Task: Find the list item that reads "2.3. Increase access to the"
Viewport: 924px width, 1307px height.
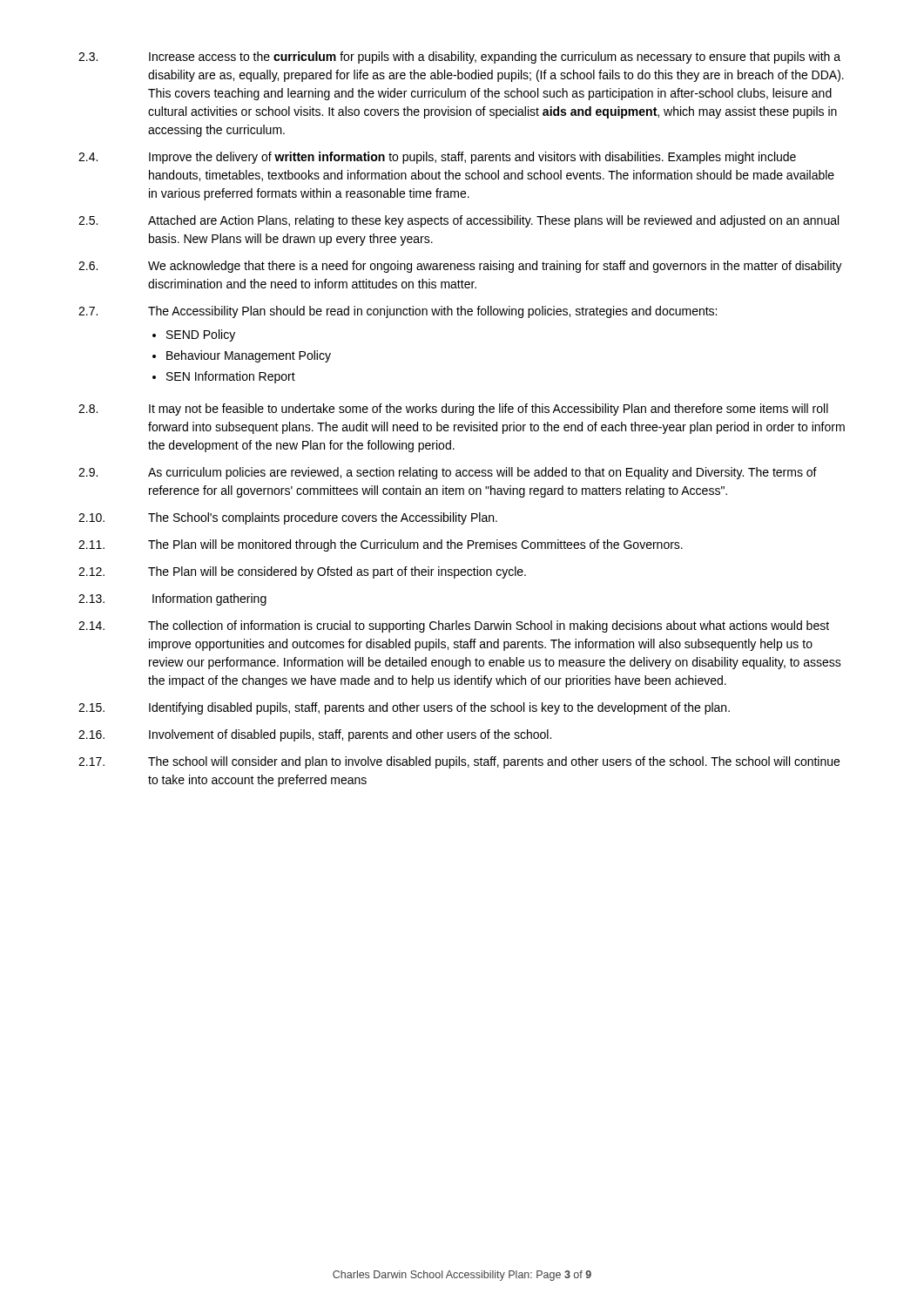Action: 462,94
